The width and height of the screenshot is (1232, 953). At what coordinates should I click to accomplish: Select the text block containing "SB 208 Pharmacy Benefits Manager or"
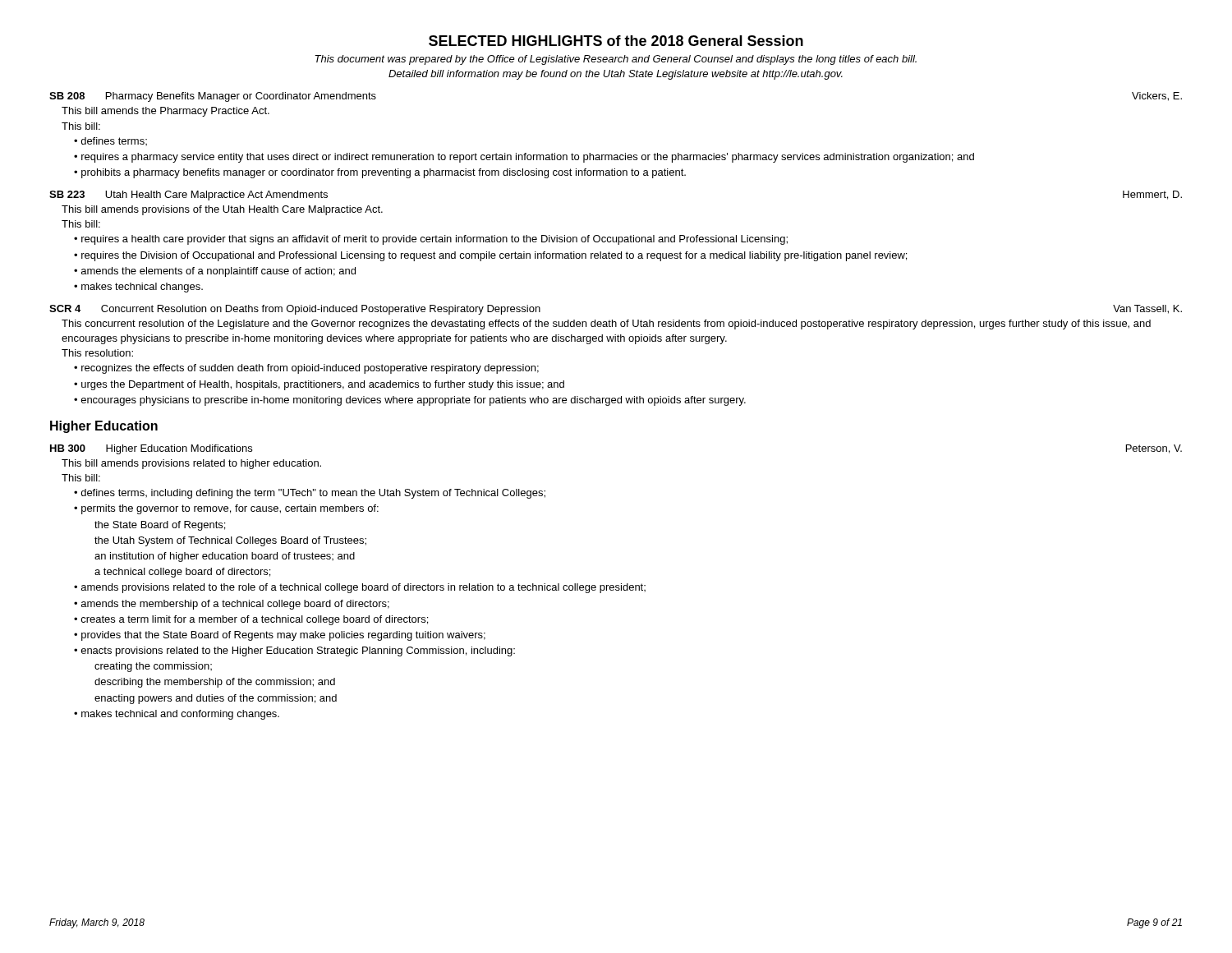(x=60, y=97)
